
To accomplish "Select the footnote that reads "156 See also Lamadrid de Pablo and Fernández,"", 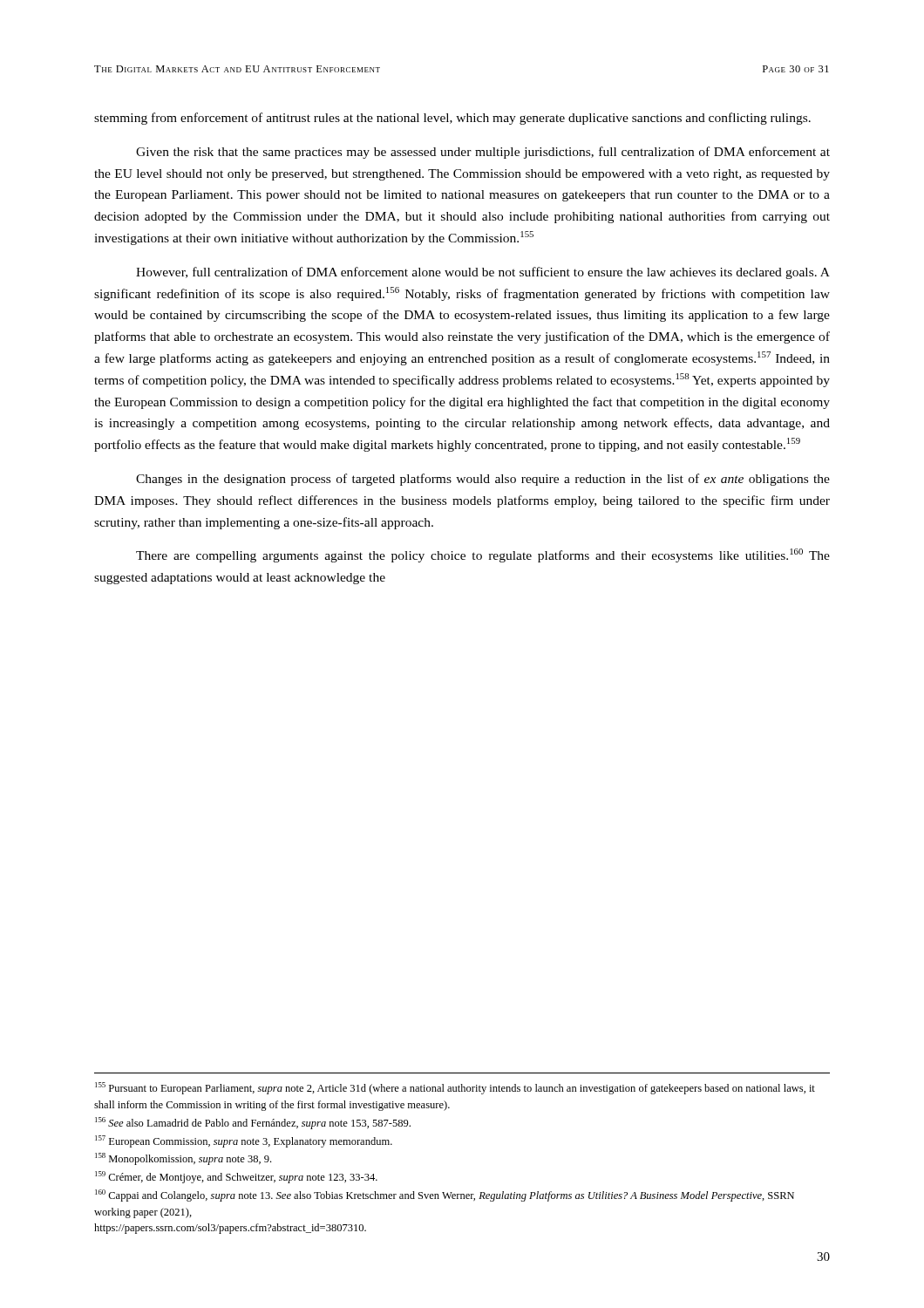I will coord(253,1122).
